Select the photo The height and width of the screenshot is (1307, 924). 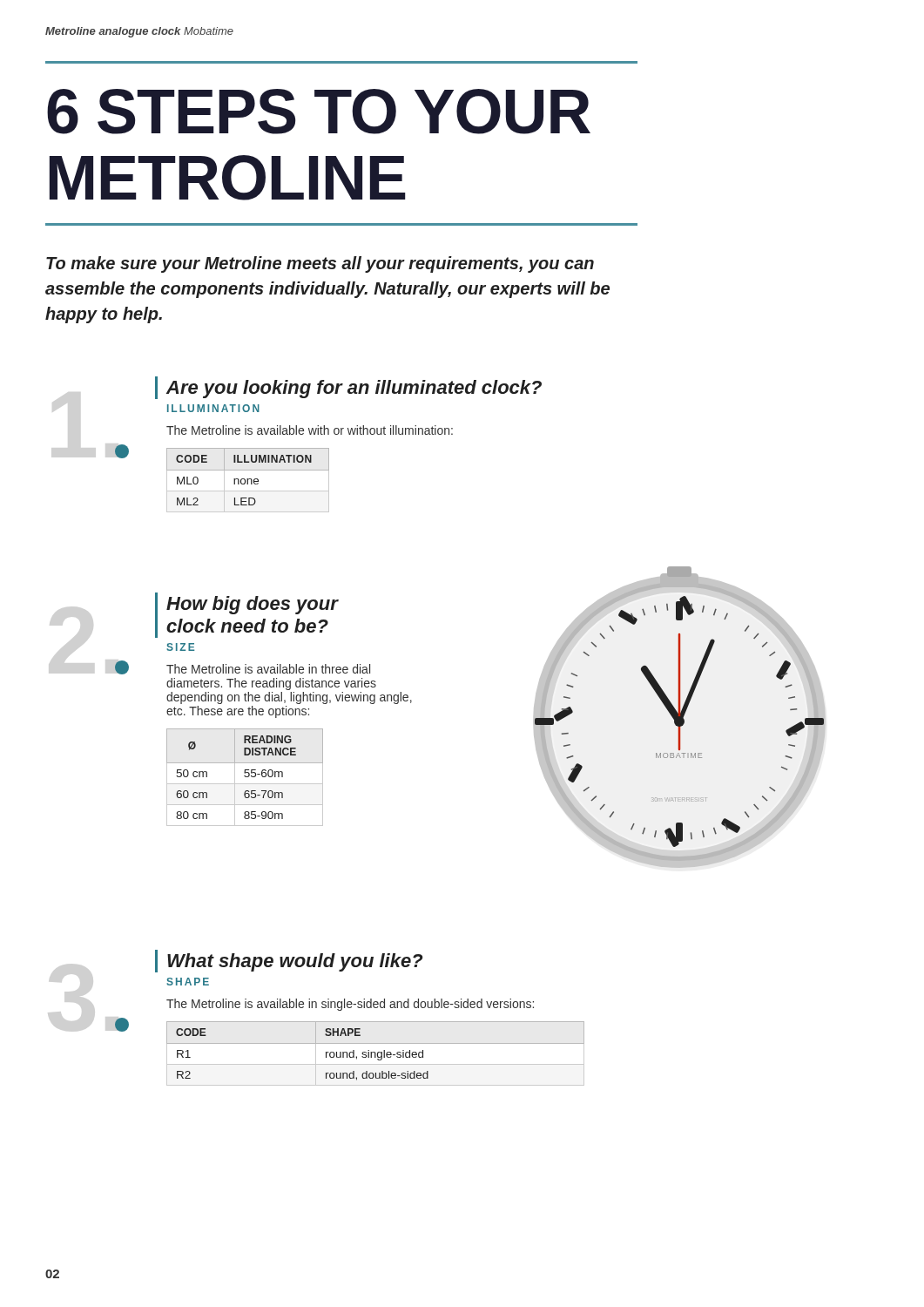click(679, 719)
